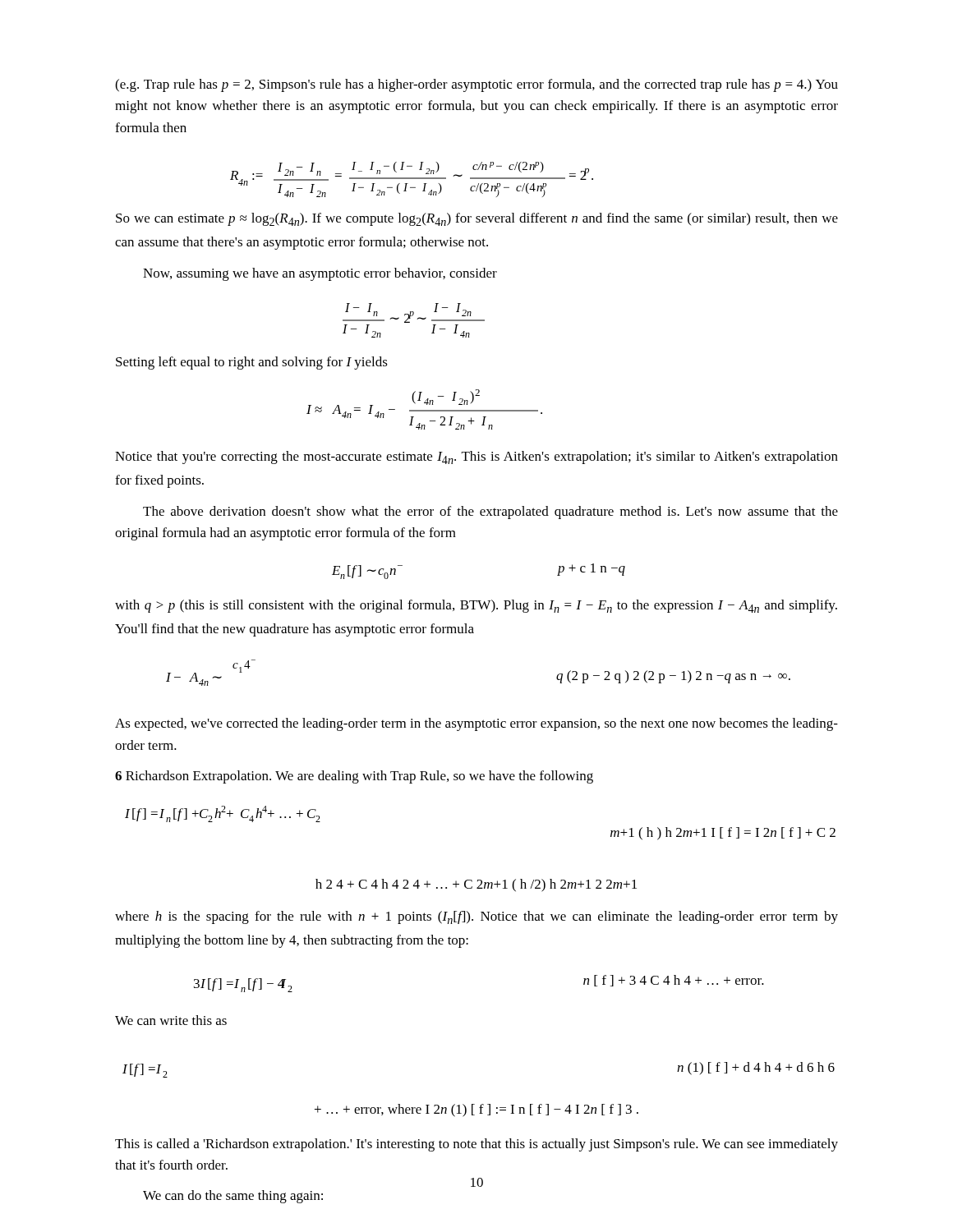Point to the passage starting "R 4n :="
This screenshot has height=1232, width=953.
click(x=476, y=173)
